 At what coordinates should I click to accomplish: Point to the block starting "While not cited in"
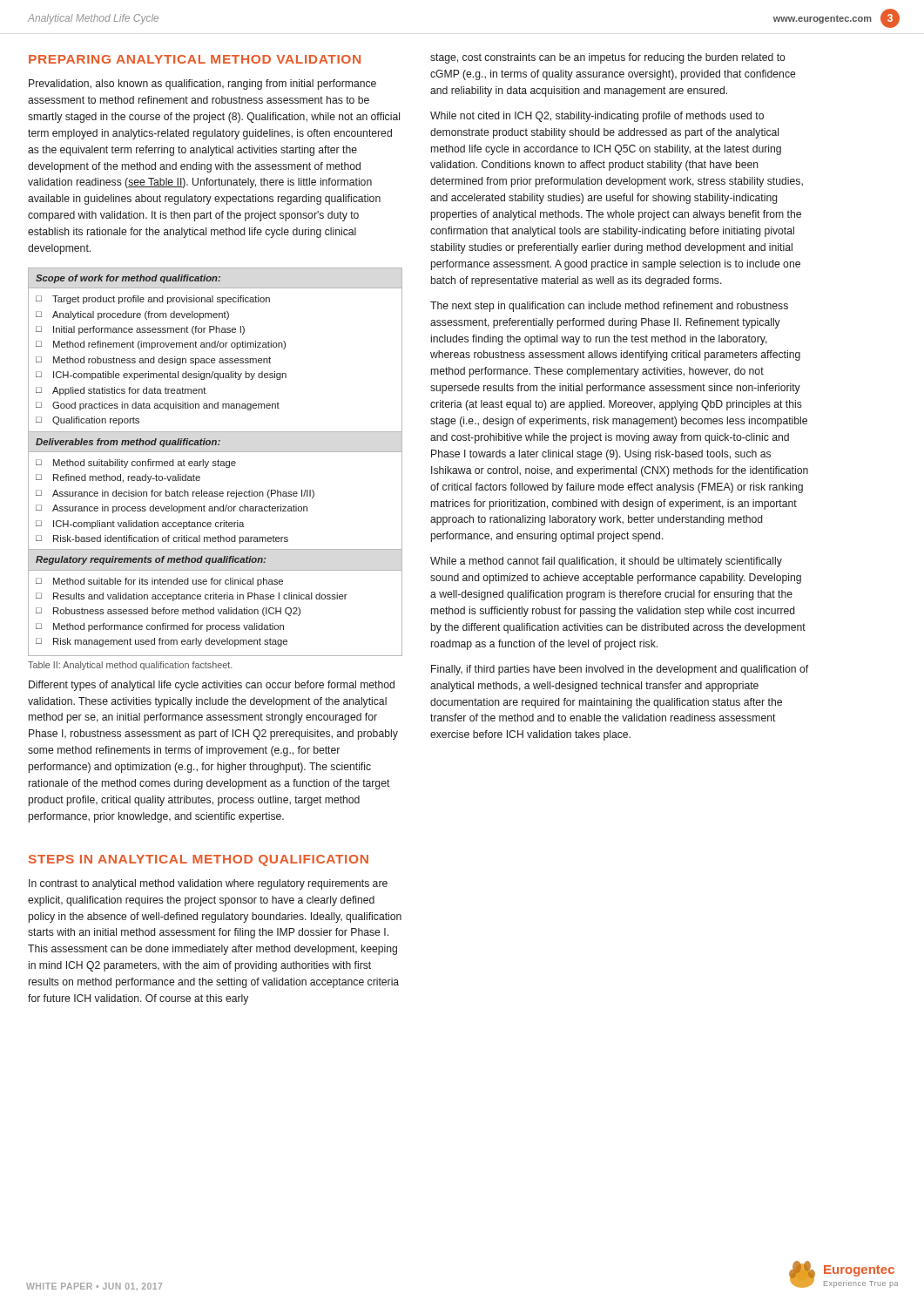[x=617, y=198]
